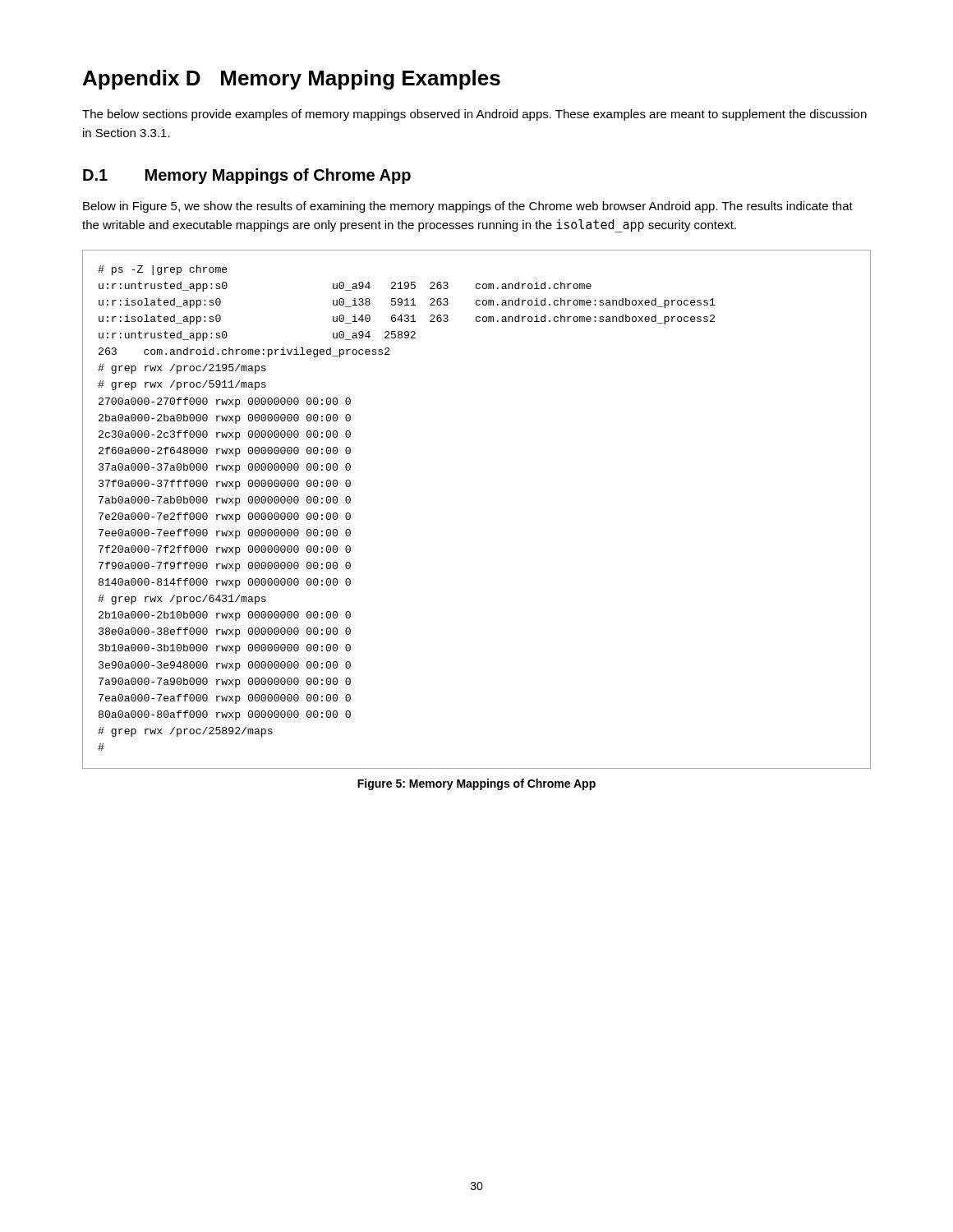The height and width of the screenshot is (1232, 953).
Task: Find the screenshot
Action: 476,509
